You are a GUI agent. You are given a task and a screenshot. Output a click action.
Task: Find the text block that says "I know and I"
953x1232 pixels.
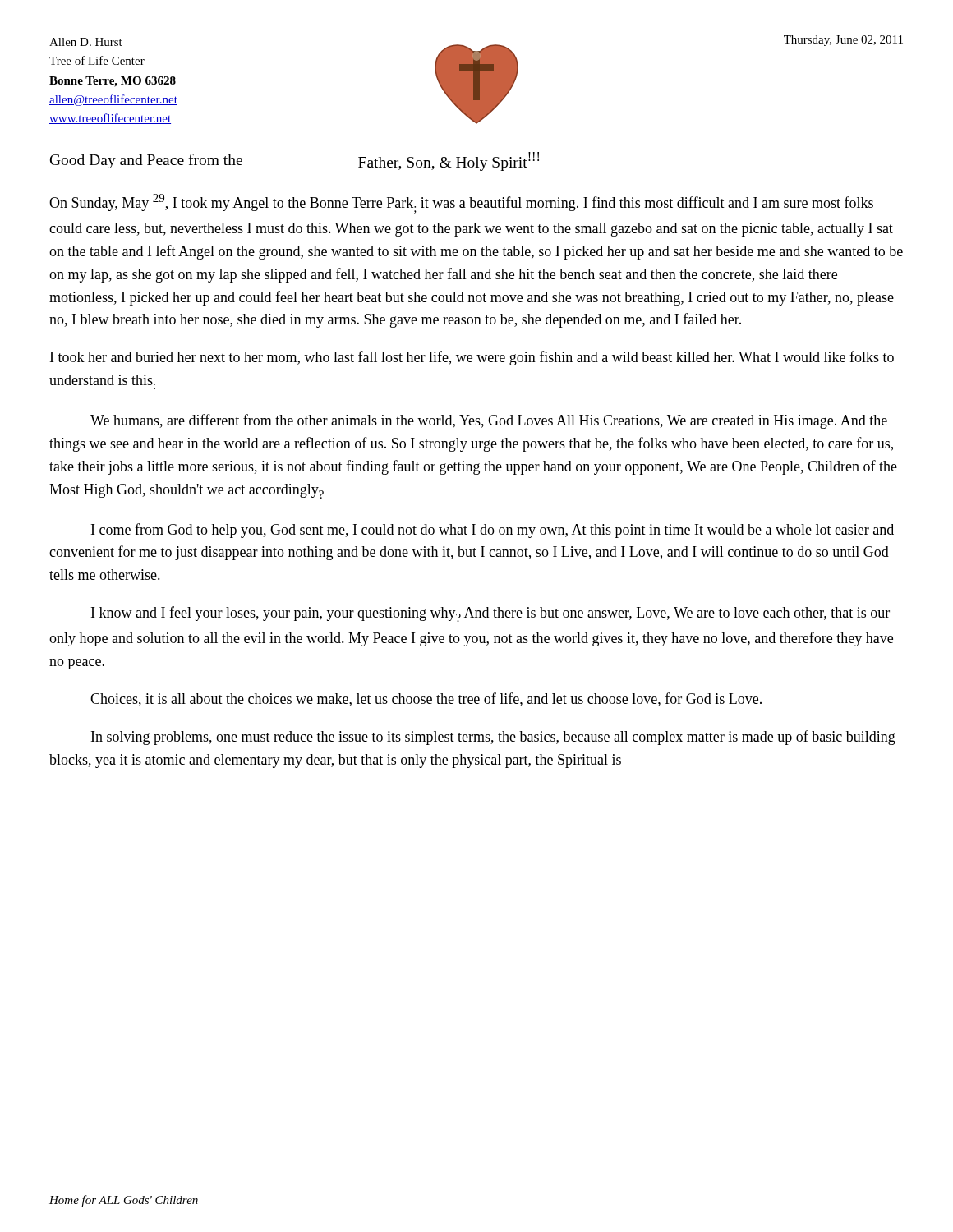[x=471, y=637]
